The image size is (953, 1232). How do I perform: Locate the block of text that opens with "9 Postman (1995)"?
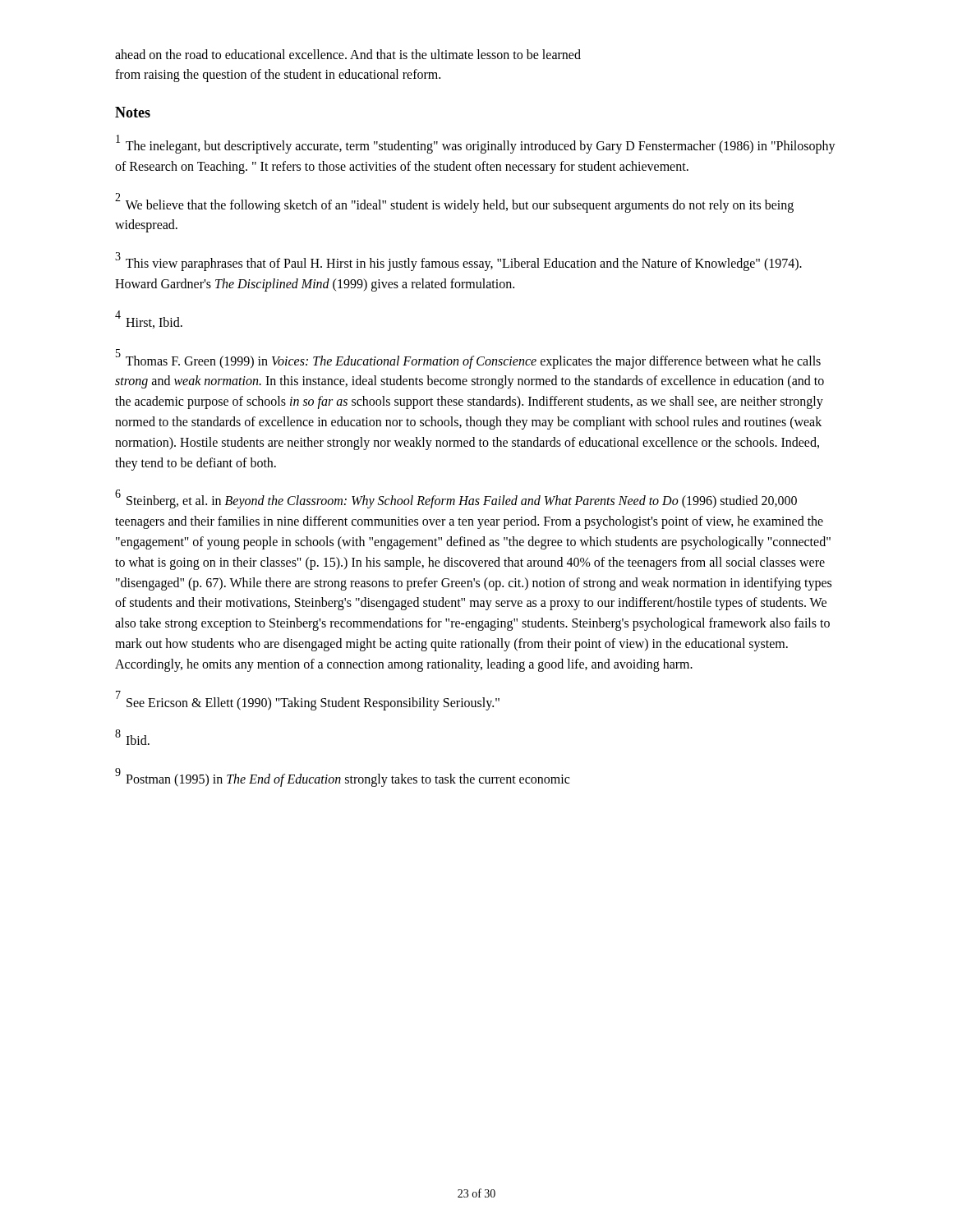coord(343,778)
